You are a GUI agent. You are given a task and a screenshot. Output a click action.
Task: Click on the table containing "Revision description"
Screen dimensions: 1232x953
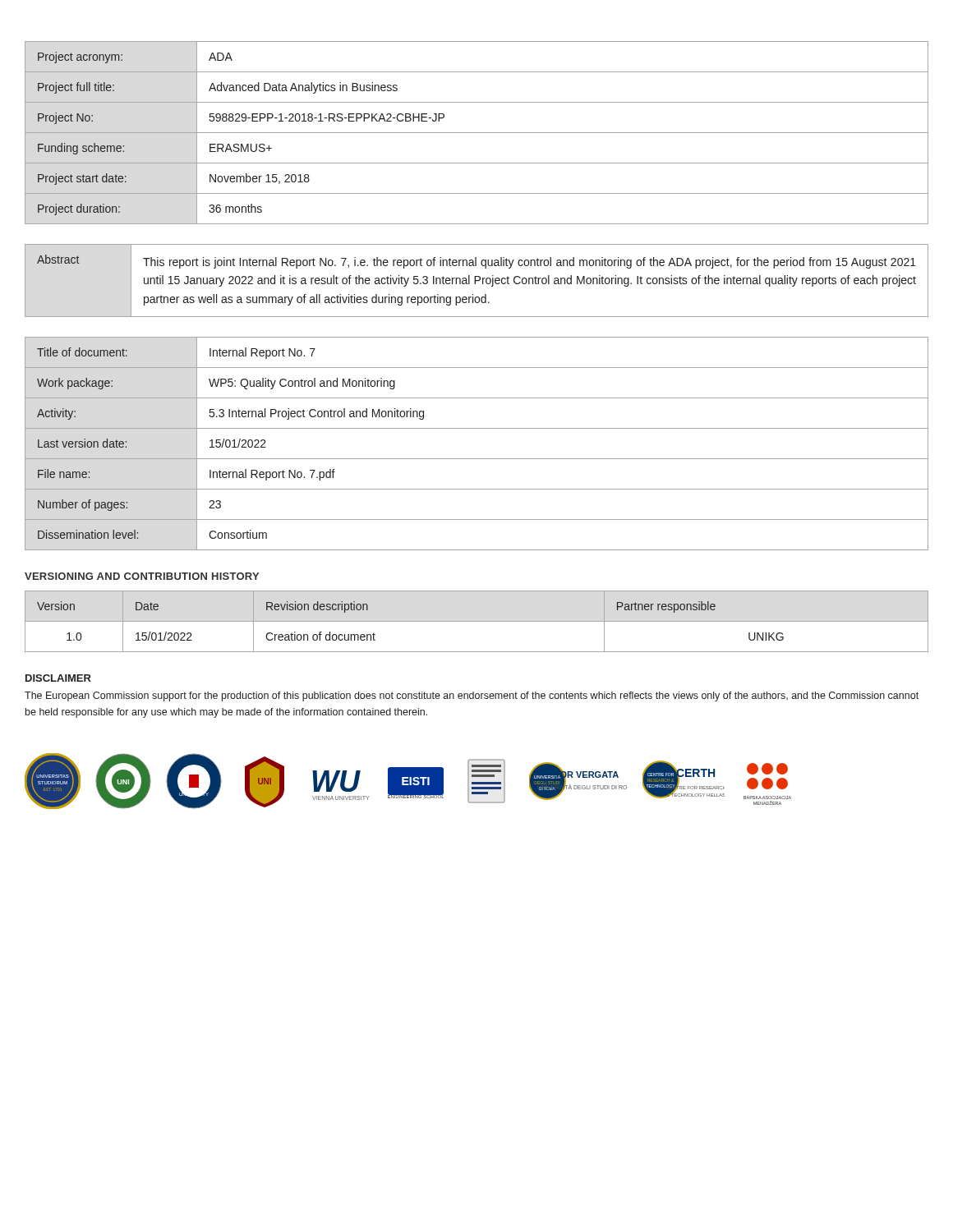point(476,621)
